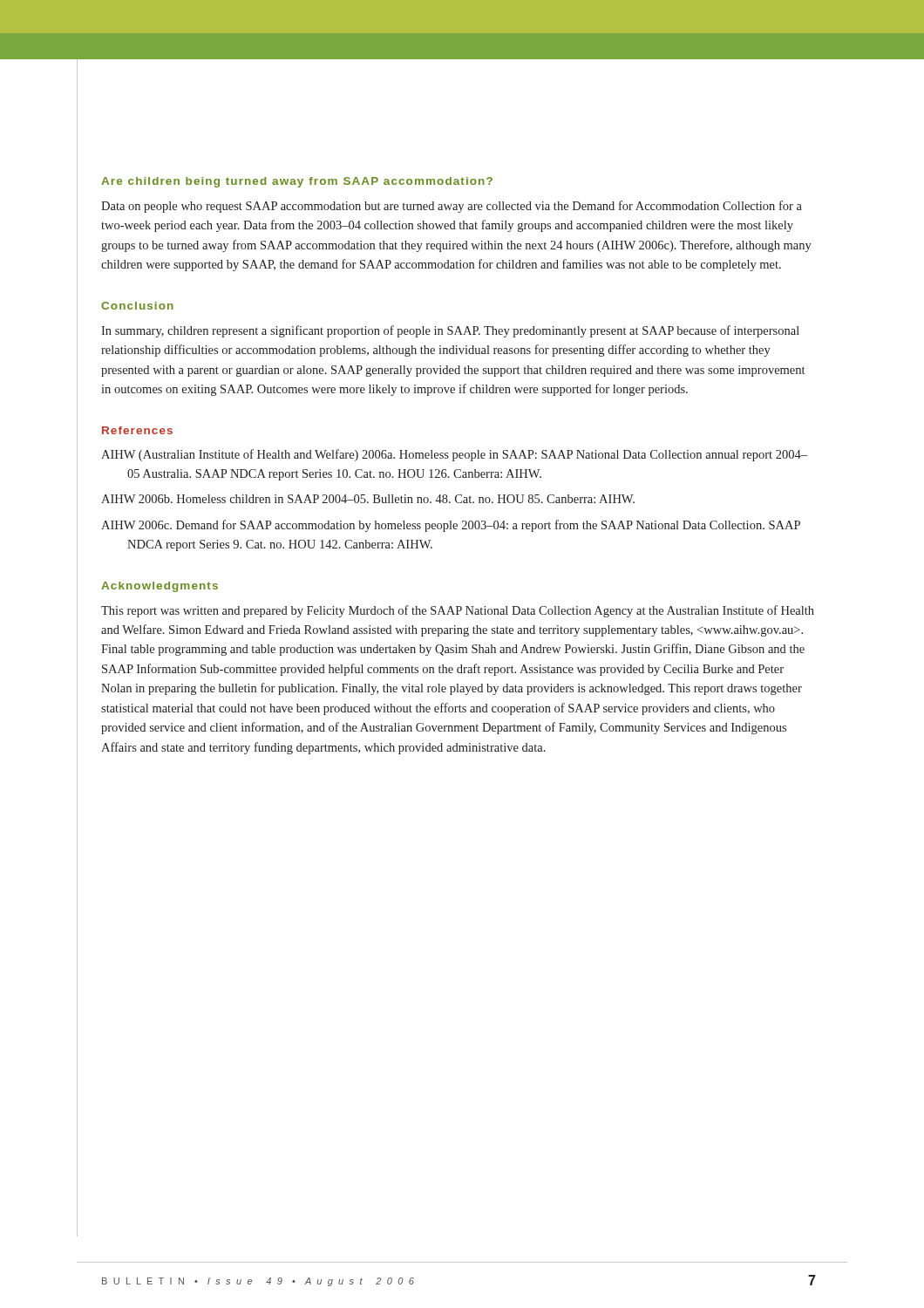Click the section header that begins "Are children being turned away from"
Image resolution: width=924 pixels, height=1308 pixels.
[458, 181]
